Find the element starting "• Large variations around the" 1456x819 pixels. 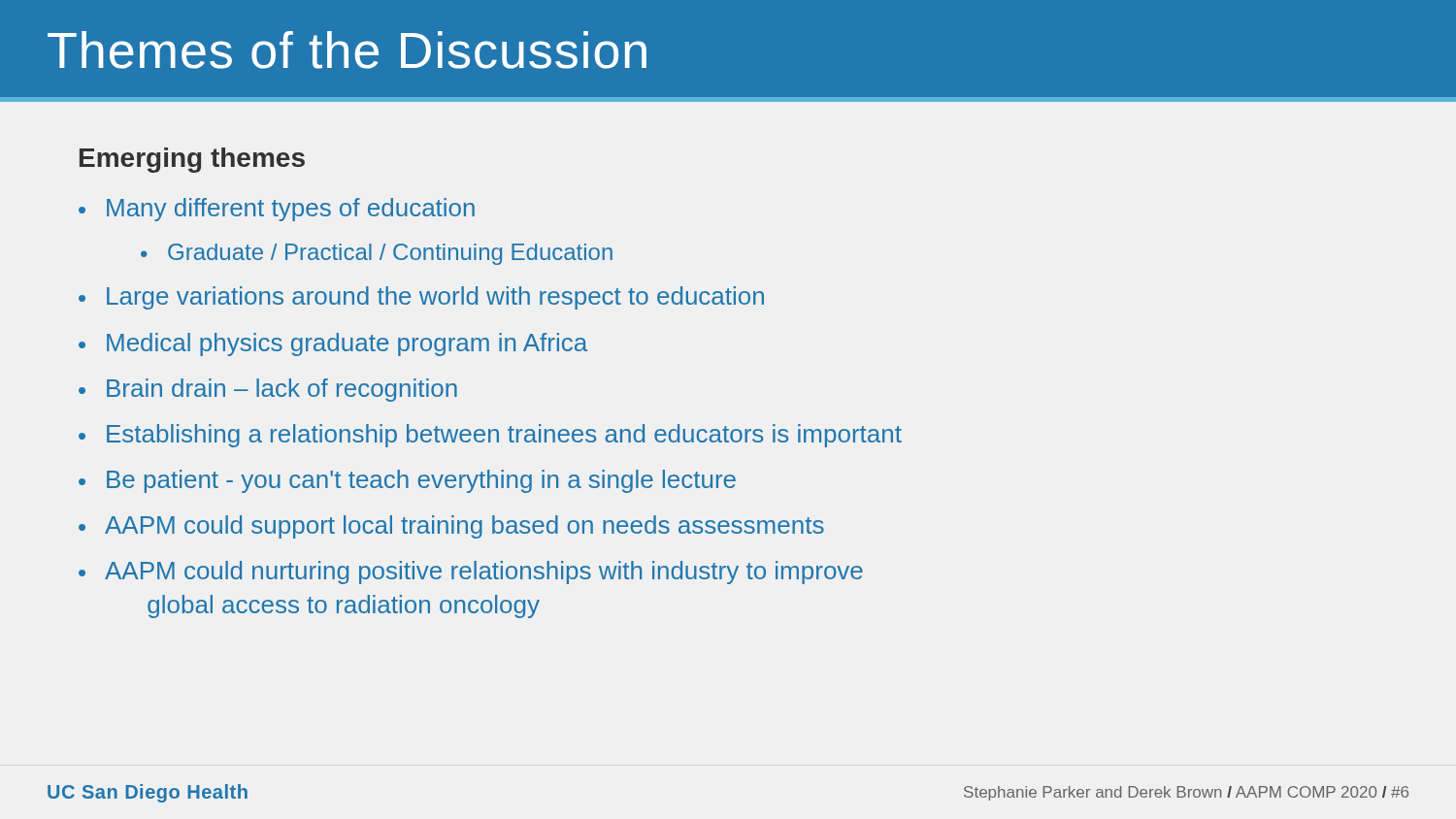click(x=422, y=298)
